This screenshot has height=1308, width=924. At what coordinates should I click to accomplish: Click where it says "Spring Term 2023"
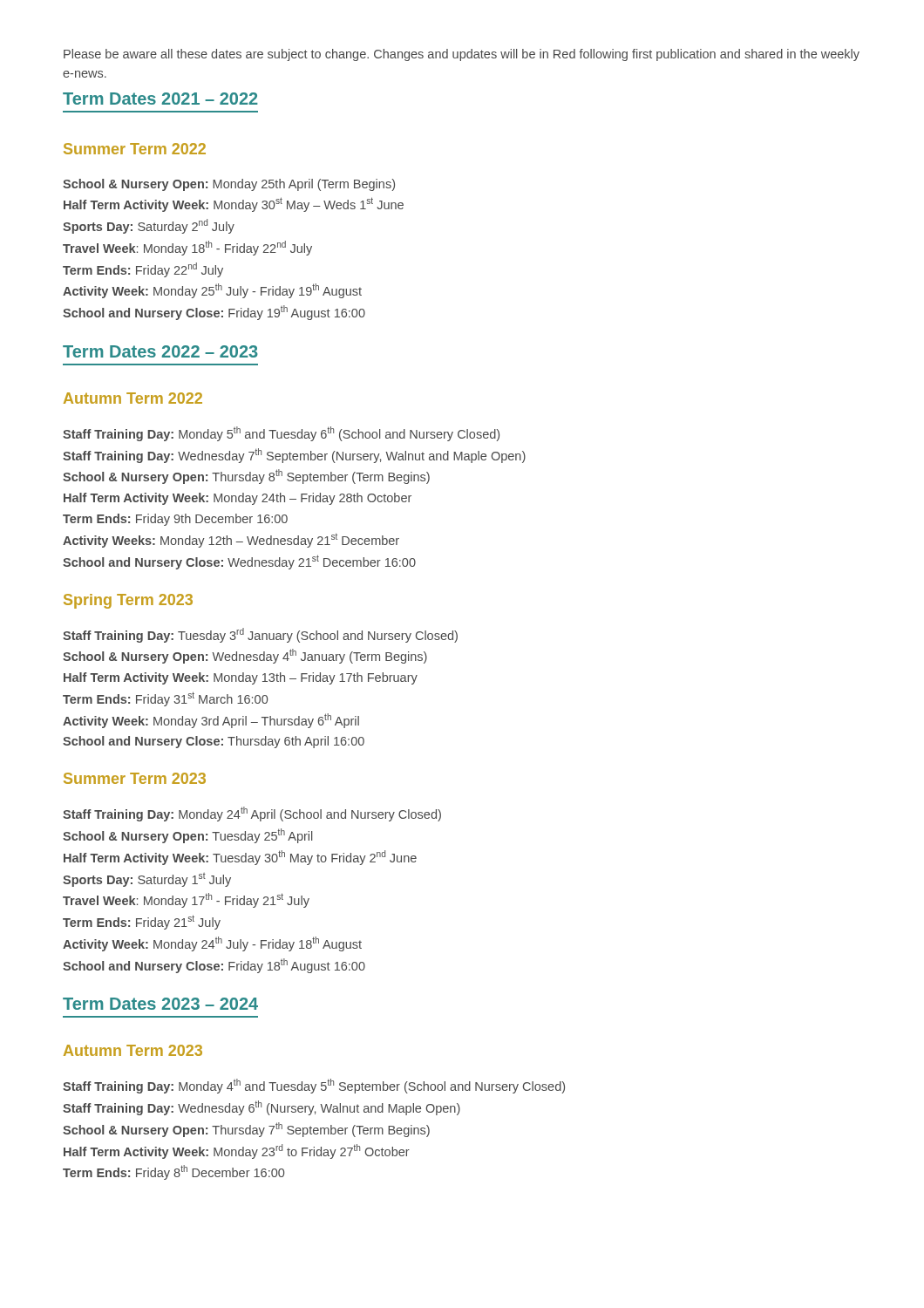pos(128,601)
